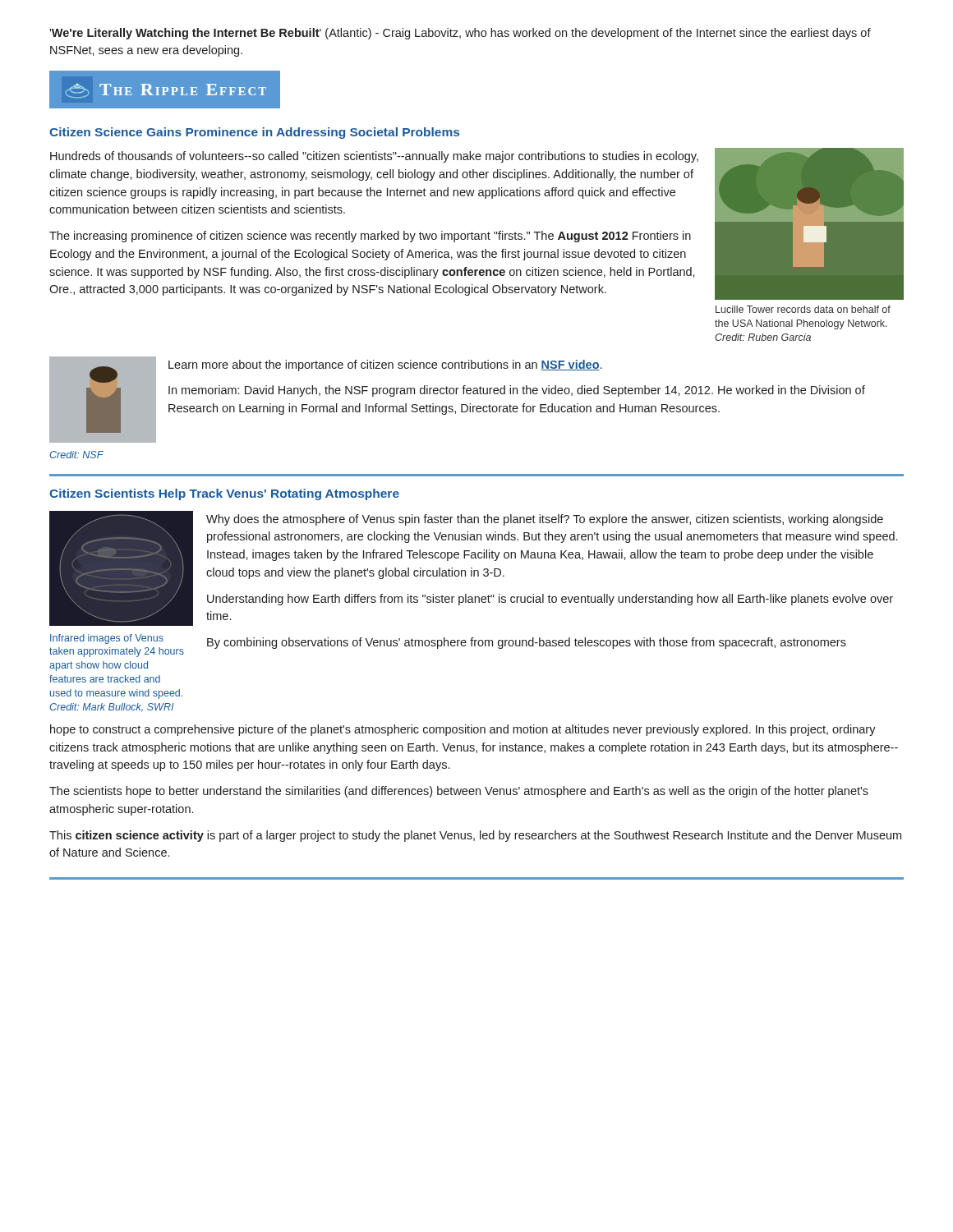Click the section header that begins "Citizen Scientists Help Track Venus' Rotating"
The height and width of the screenshot is (1232, 953).
pos(224,493)
